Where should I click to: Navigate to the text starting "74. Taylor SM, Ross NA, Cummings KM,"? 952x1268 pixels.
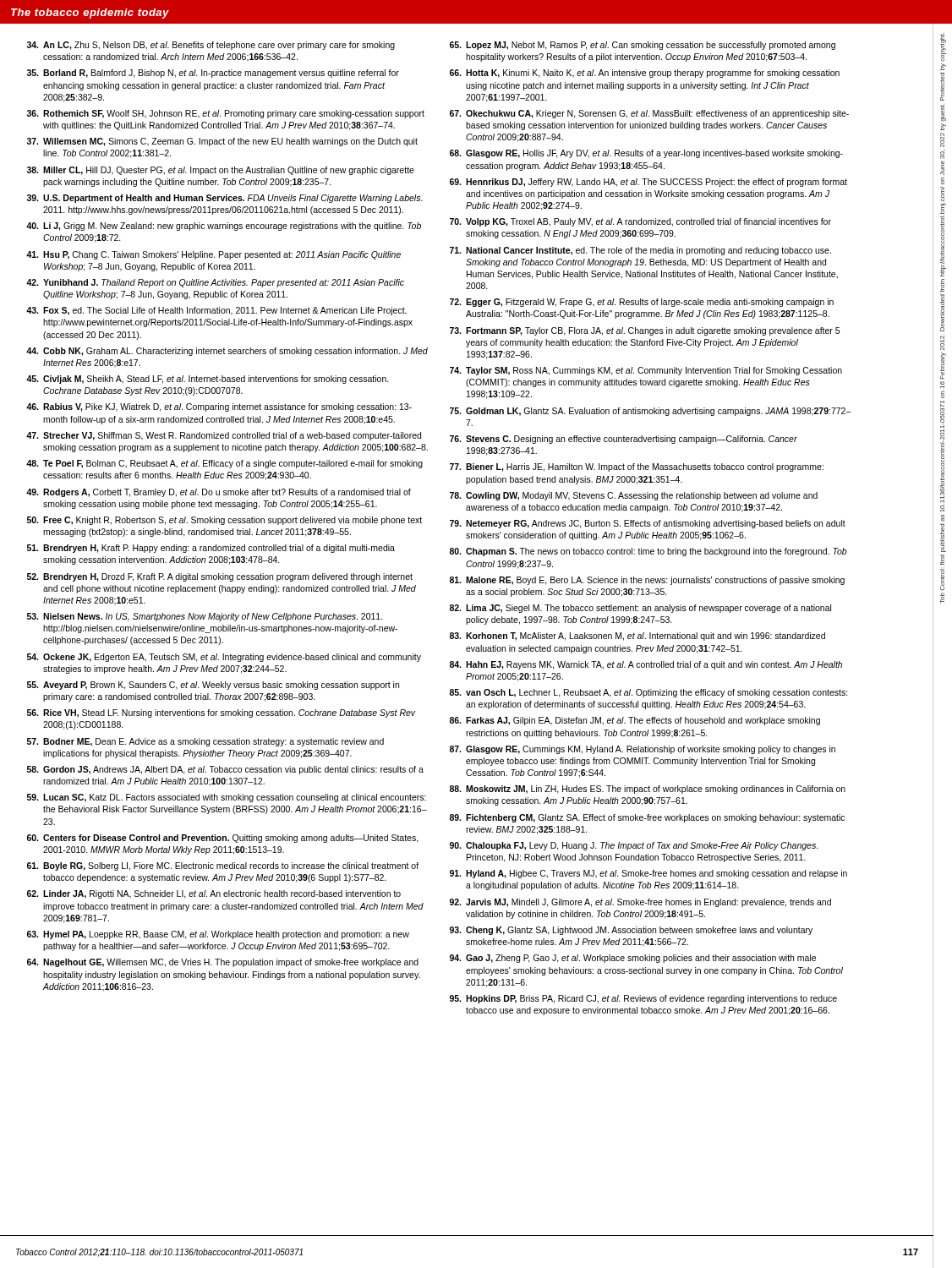(x=645, y=382)
